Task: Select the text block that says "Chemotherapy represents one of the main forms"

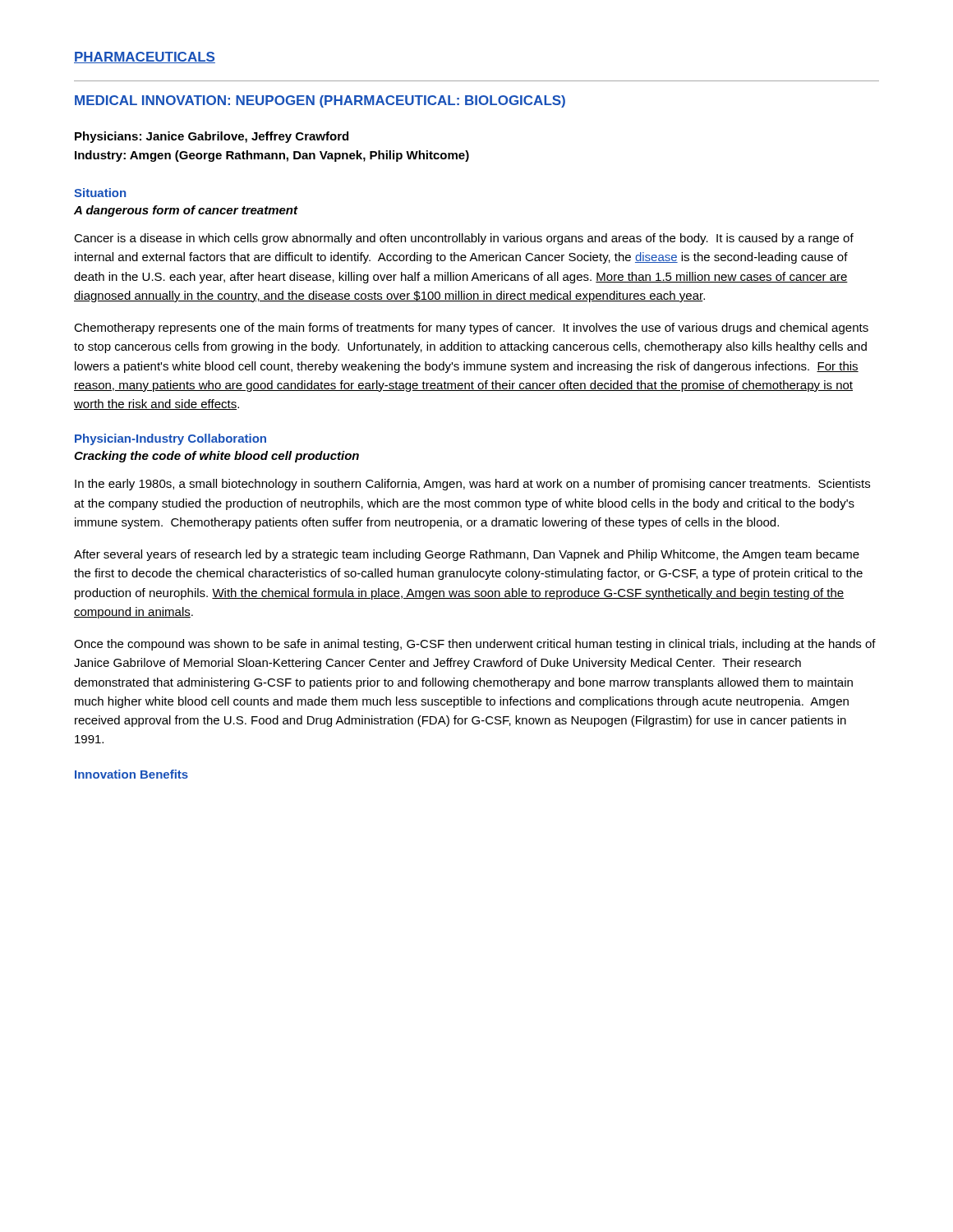Action: 471,365
